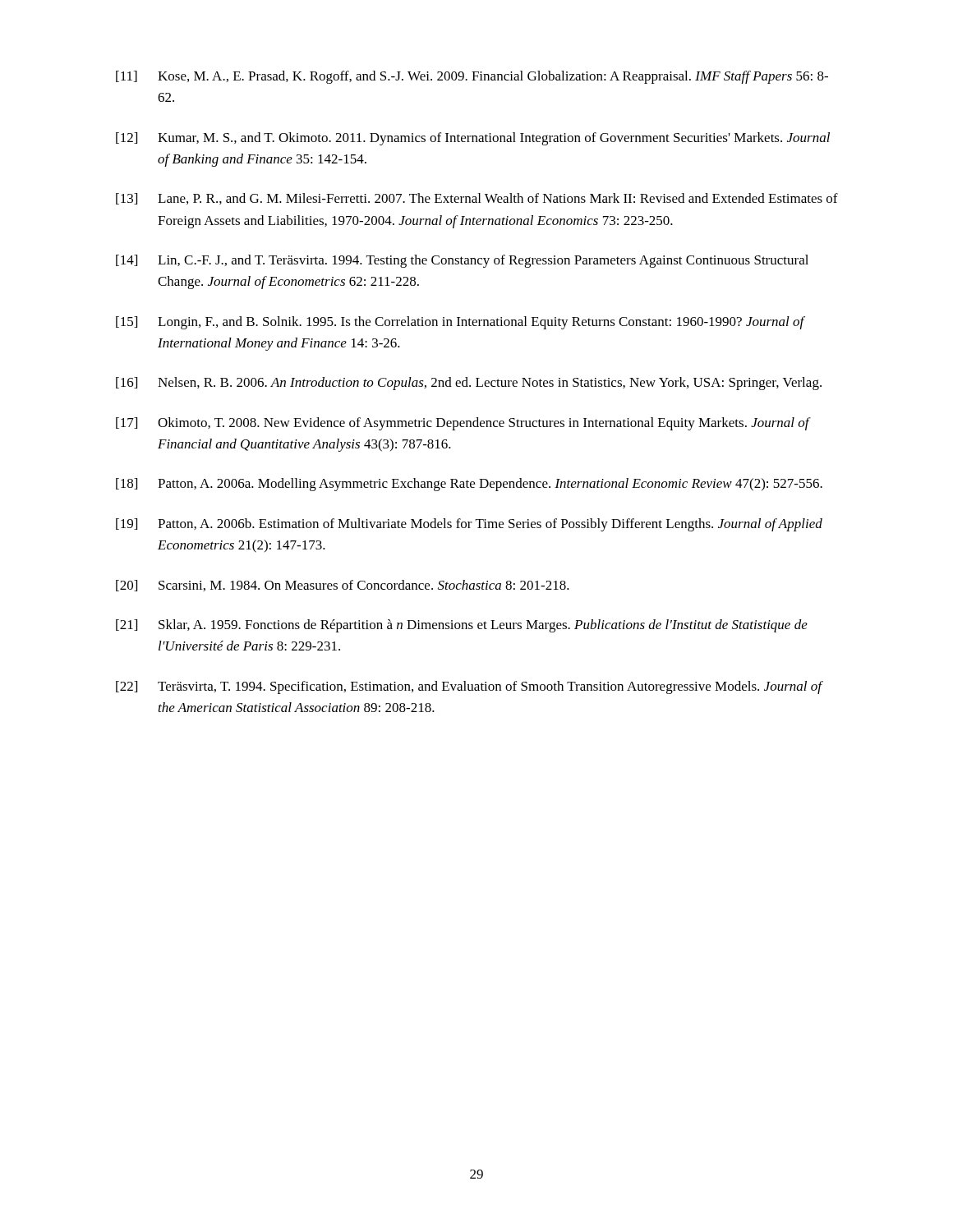Click on the element starting "[20] Scarsini, M."
This screenshot has width=953, height=1232.
click(x=476, y=585)
